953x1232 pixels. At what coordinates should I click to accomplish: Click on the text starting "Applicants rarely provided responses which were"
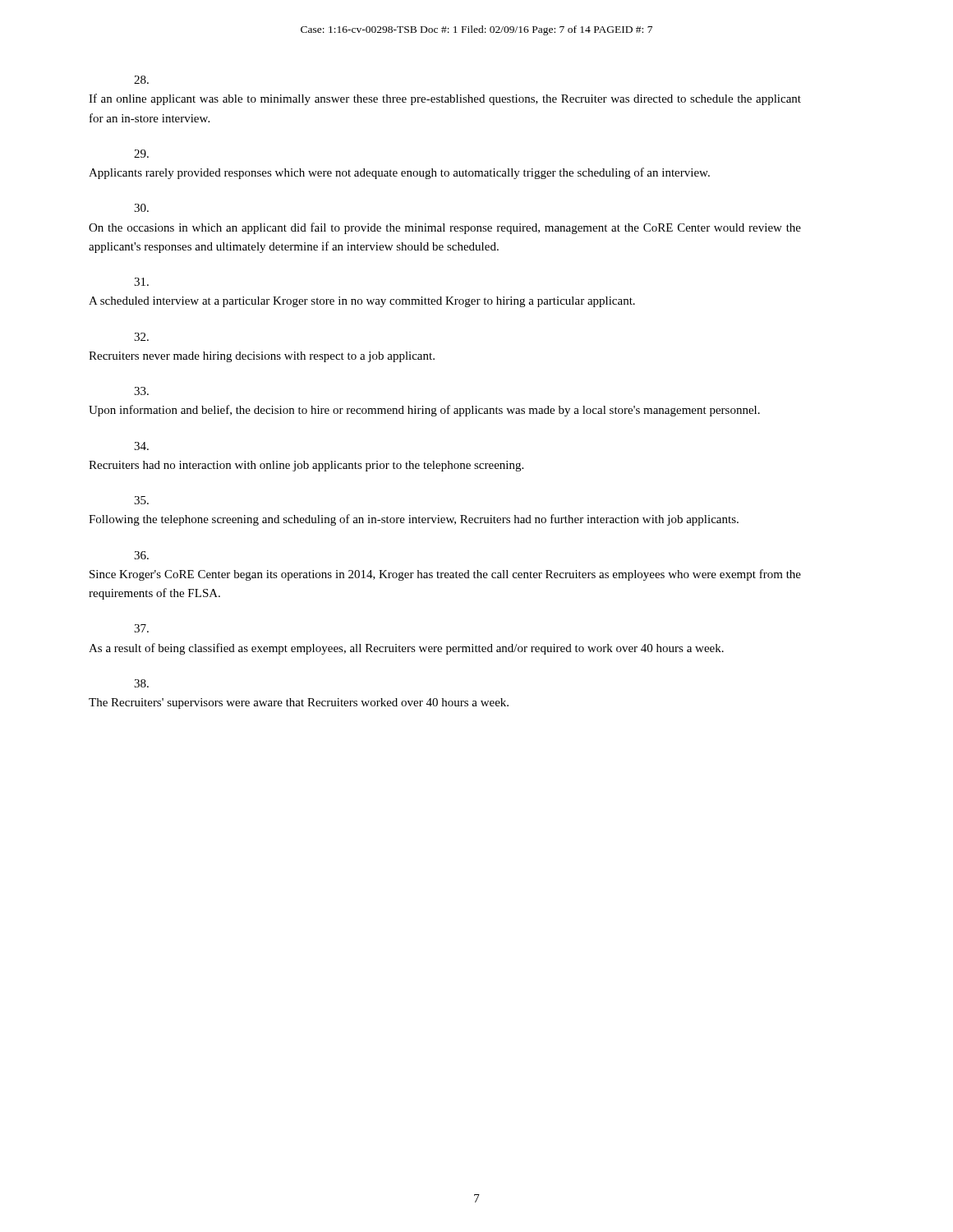coord(445,163)
